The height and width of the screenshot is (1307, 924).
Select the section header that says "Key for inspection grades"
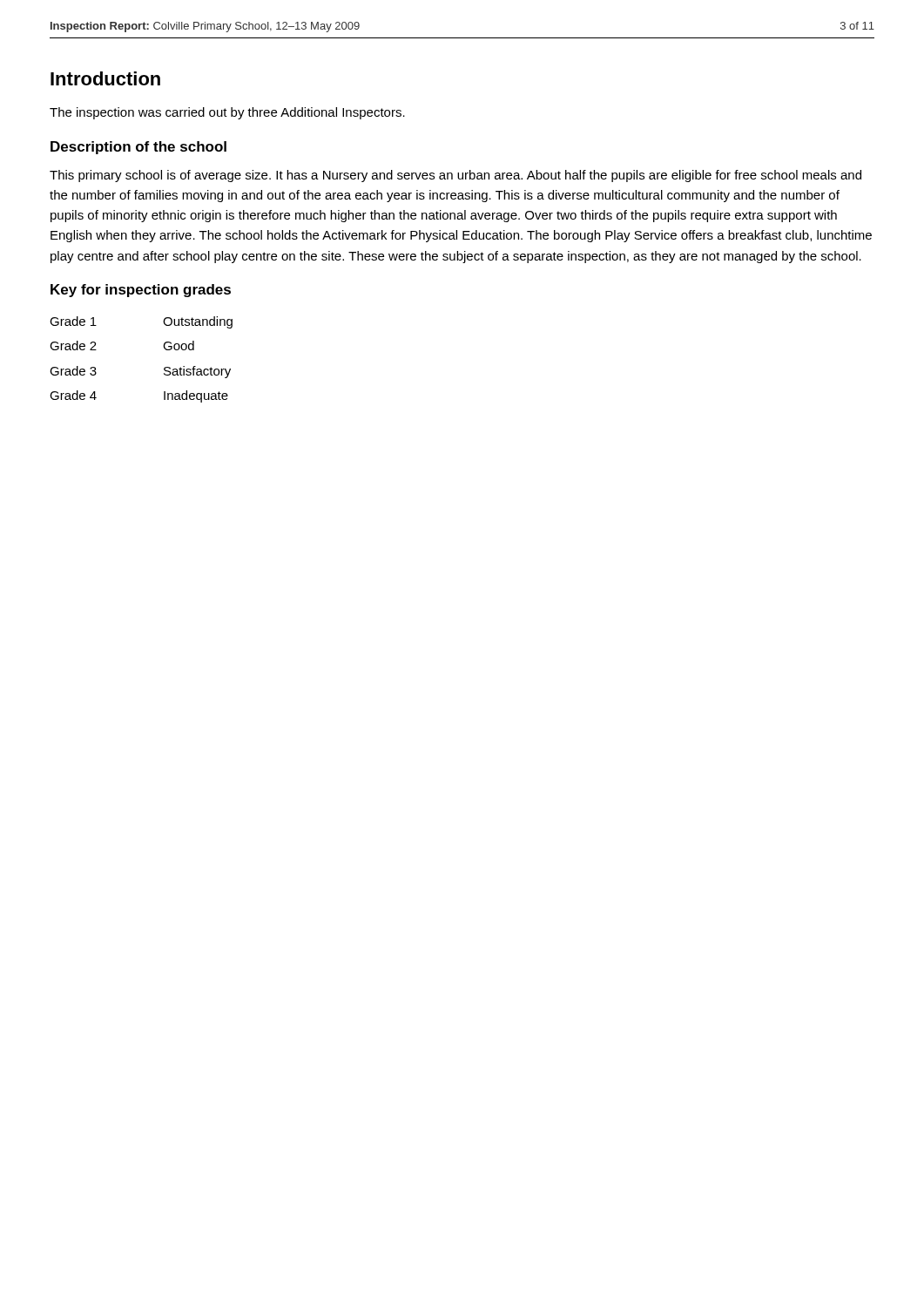point(141,290)
